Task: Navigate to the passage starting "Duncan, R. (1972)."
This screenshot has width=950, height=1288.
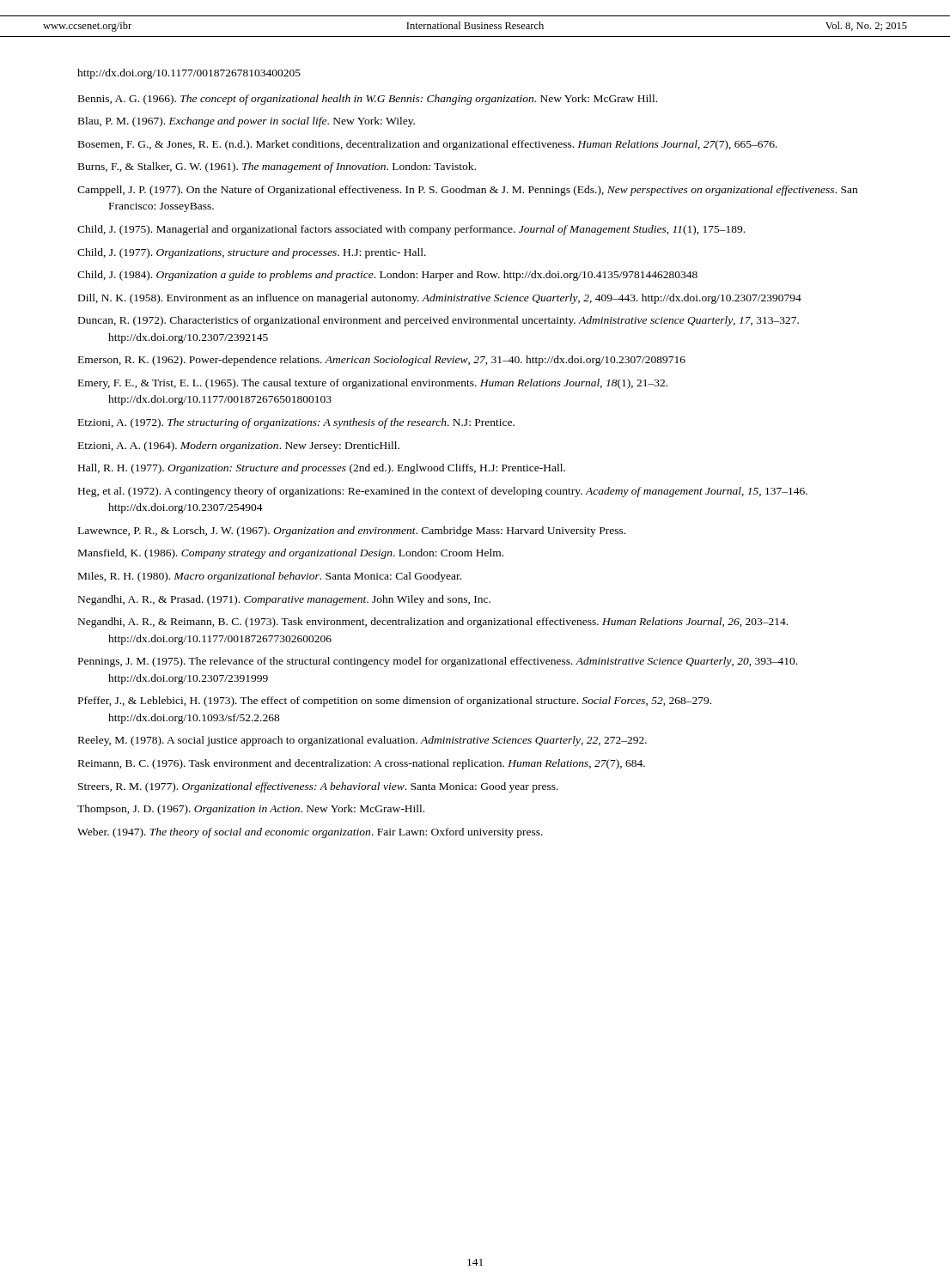Action: [x=438, y=328]
